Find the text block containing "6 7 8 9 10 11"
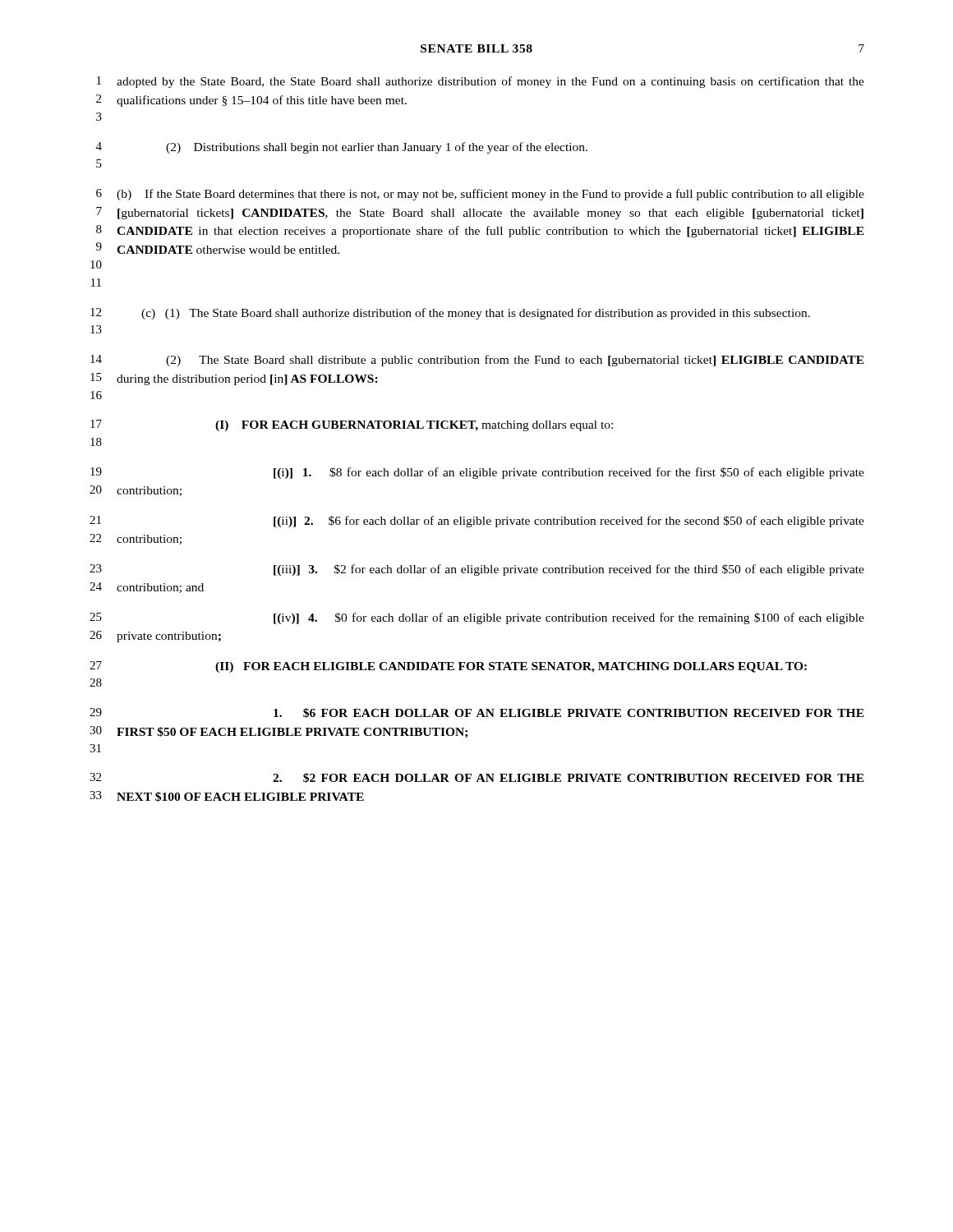 476,239
